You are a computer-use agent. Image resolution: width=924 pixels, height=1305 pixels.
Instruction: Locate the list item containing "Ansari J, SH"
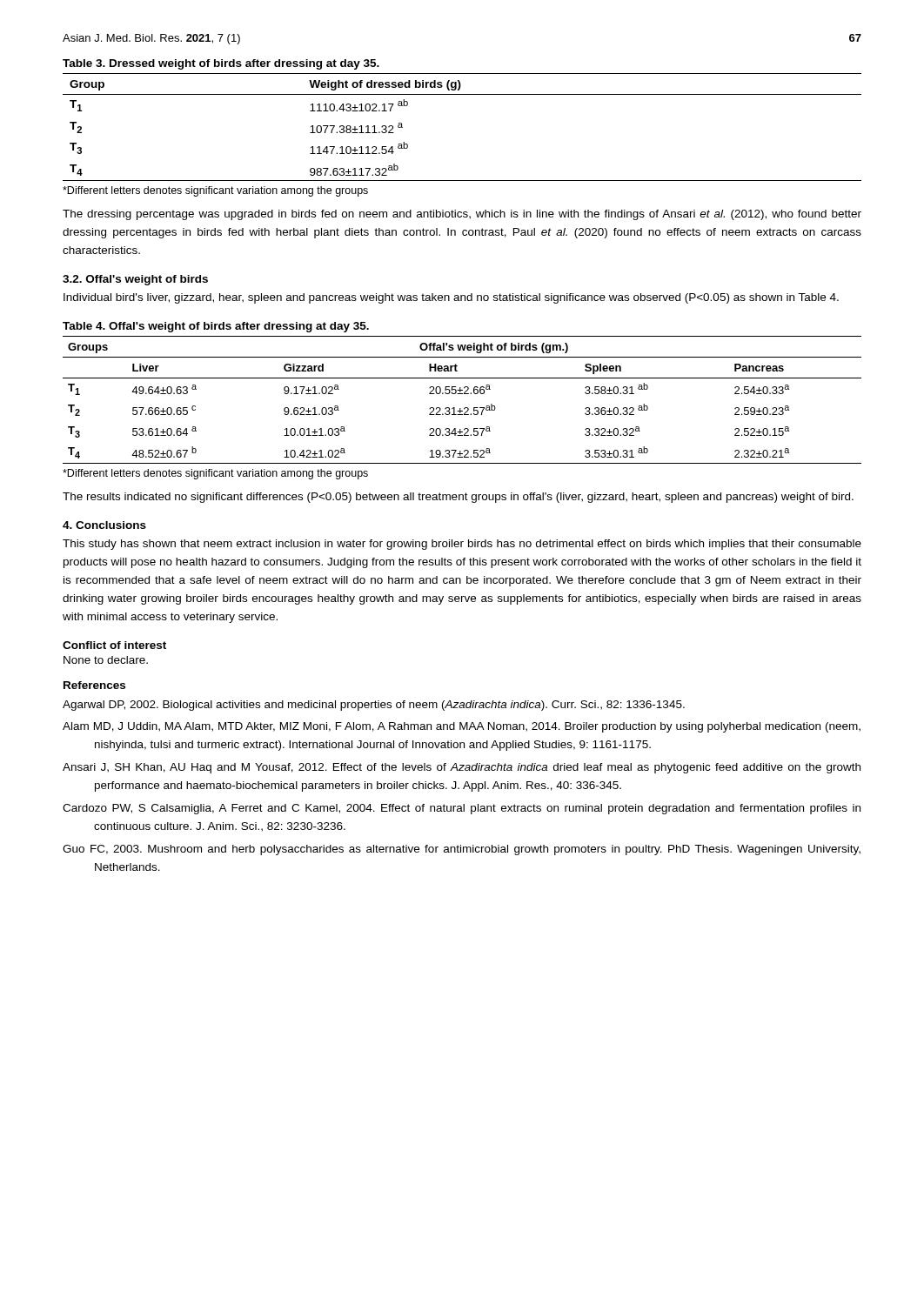(462, 776)
